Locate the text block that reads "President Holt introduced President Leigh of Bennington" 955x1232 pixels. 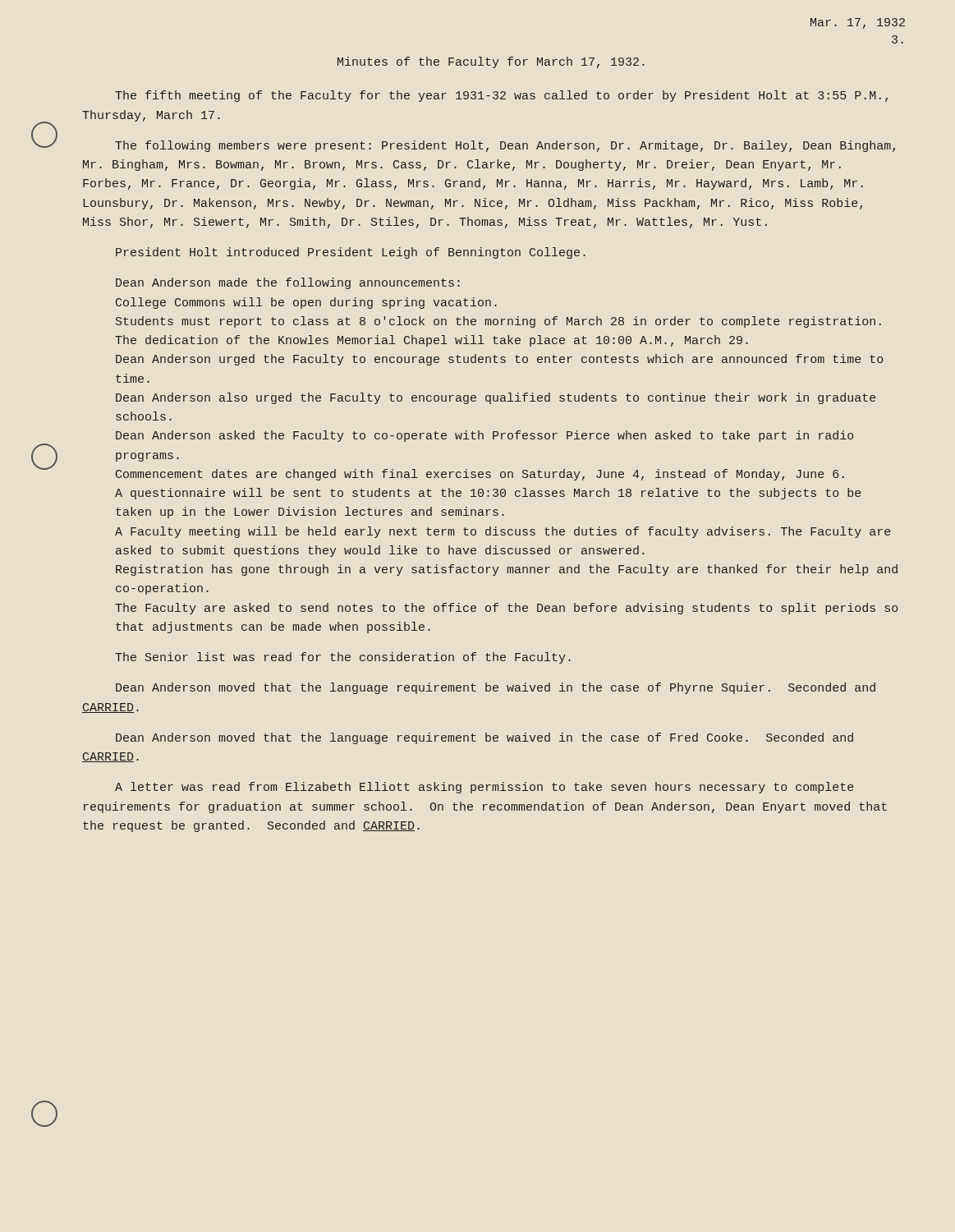[351, 253]
